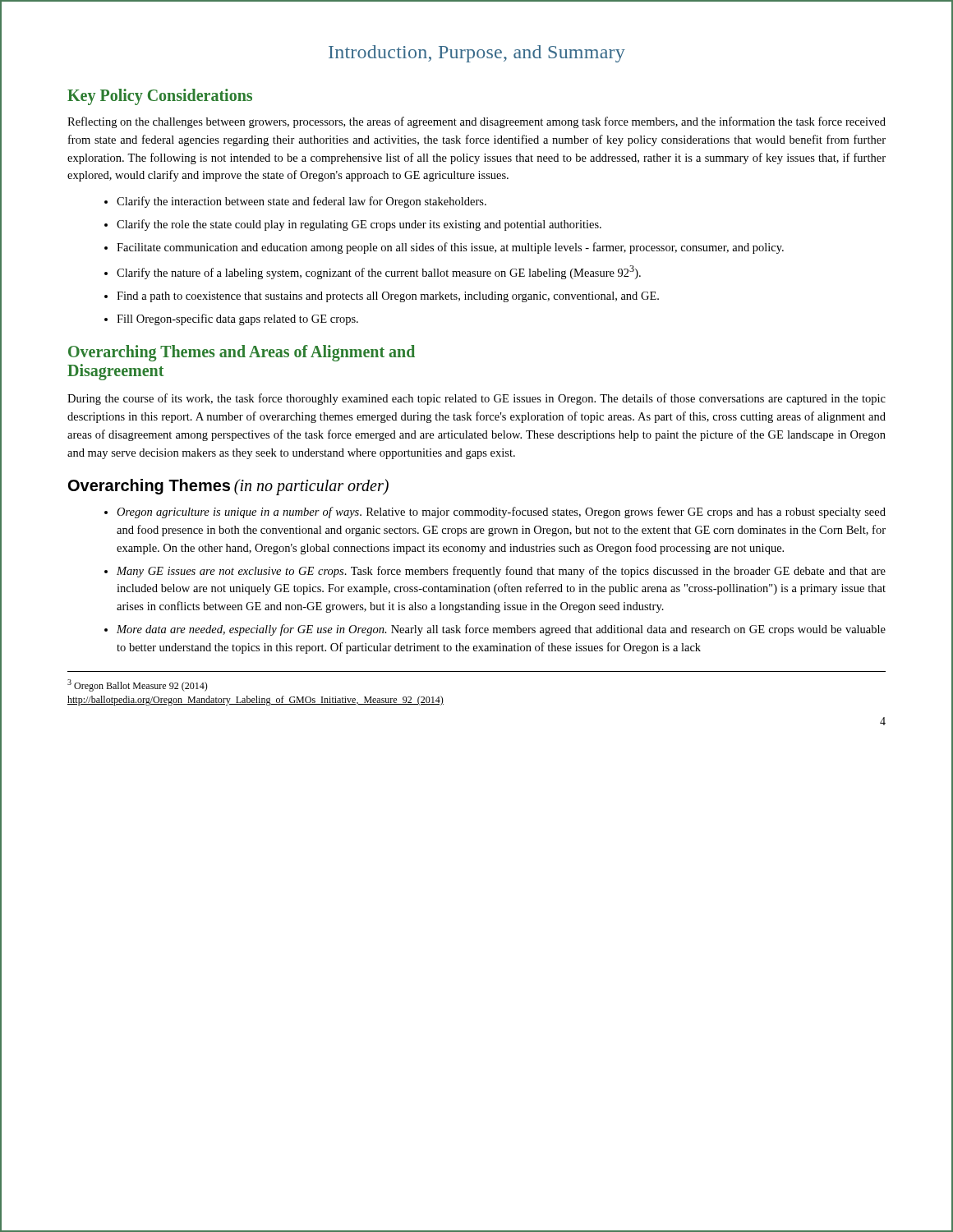Click on the text starting "Reflecting on the challenges between growers,"
This screenshot has height=1232, width=953.
click(x=476, y=148)
